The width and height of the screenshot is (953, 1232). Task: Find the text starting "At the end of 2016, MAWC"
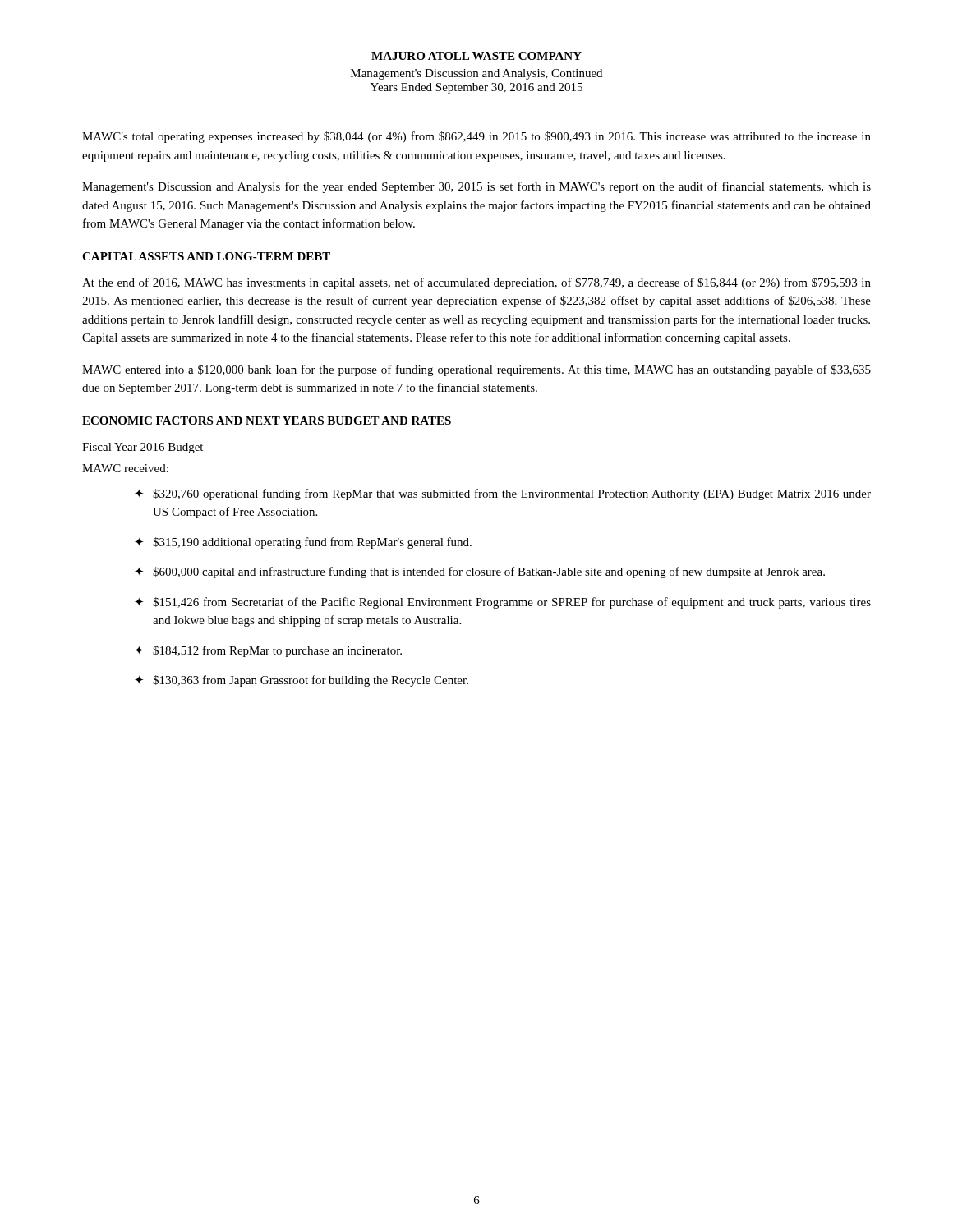pos(476,310)
